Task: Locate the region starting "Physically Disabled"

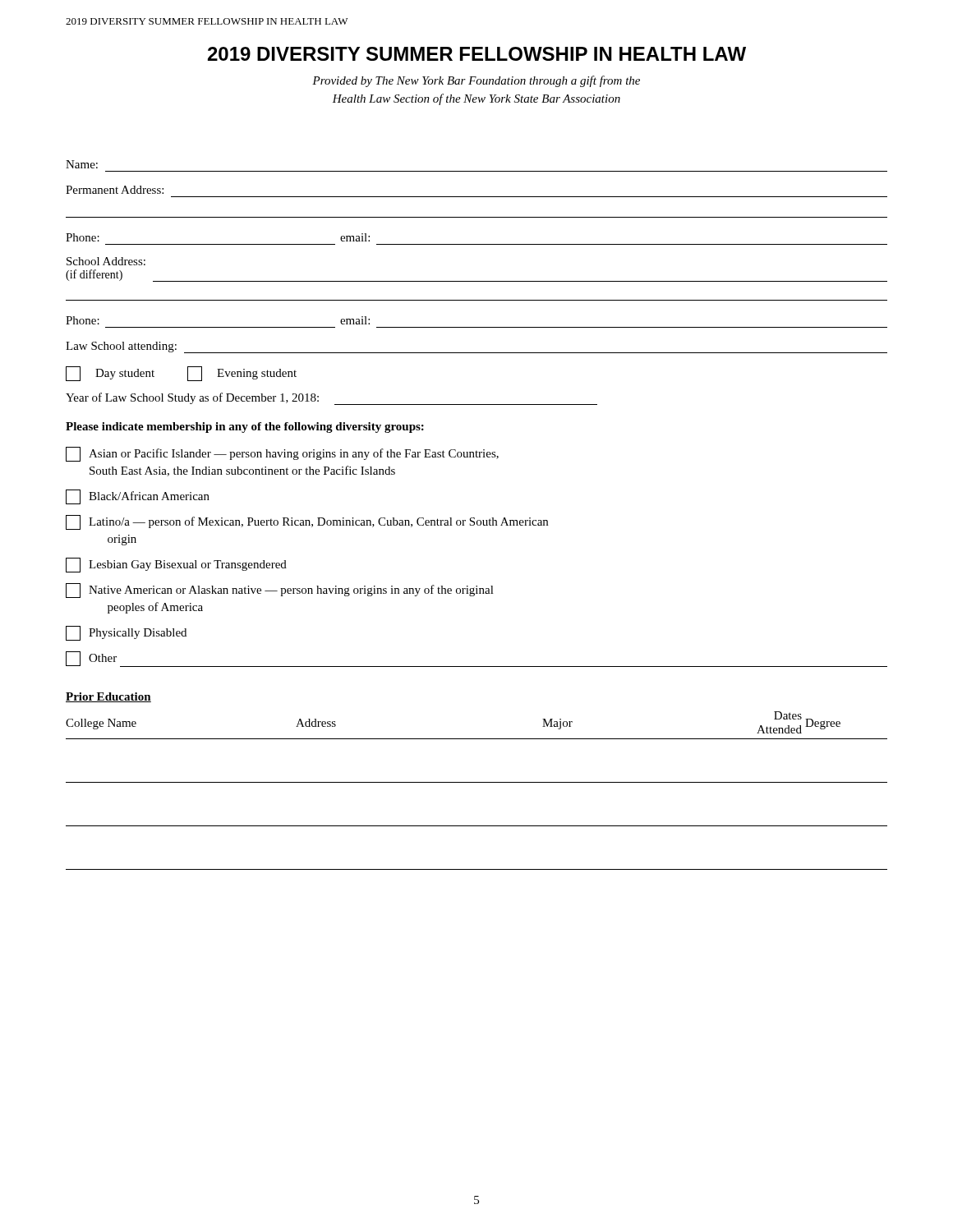Action: [126, 633]
